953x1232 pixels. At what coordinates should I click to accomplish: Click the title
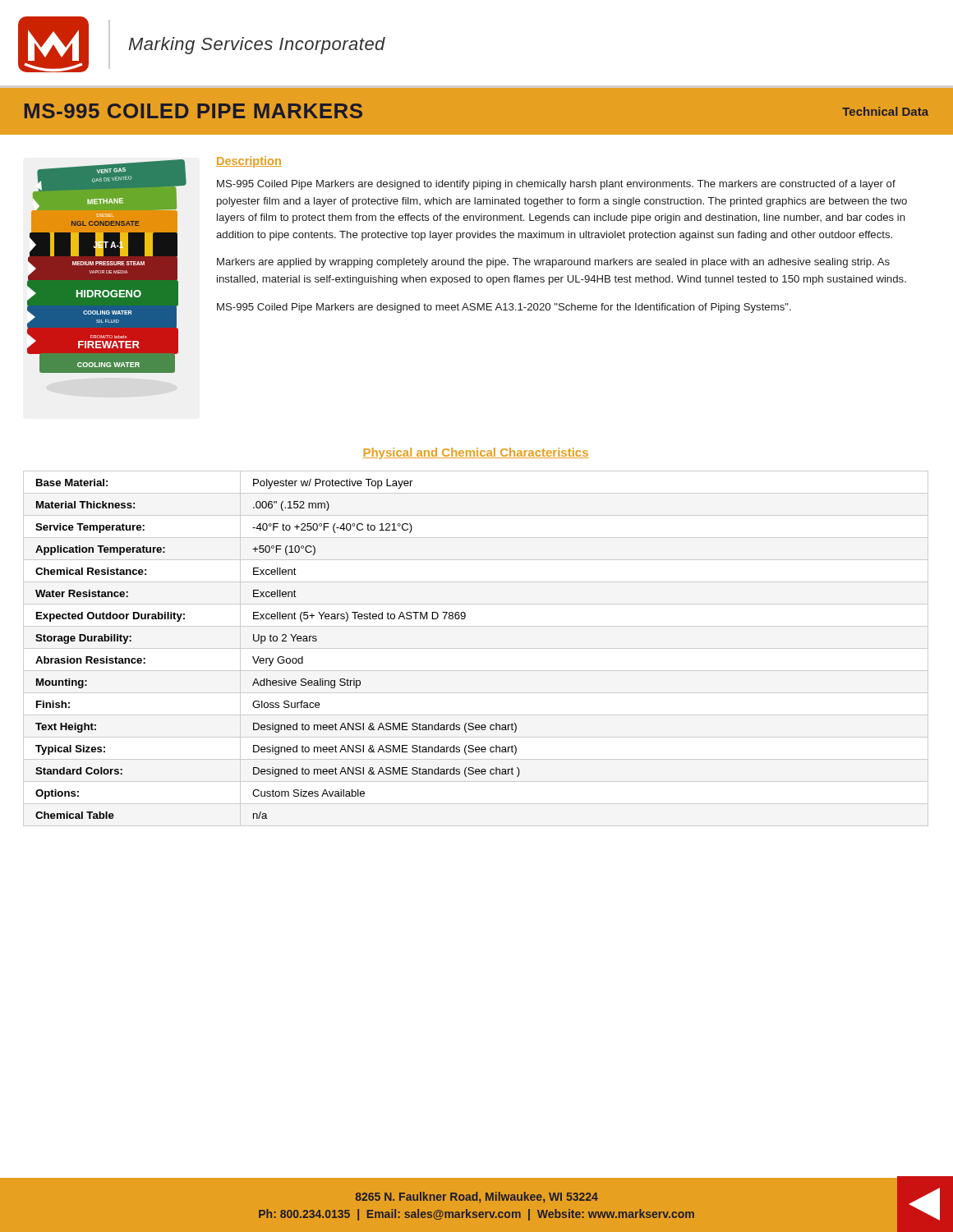tap(193, 111)
